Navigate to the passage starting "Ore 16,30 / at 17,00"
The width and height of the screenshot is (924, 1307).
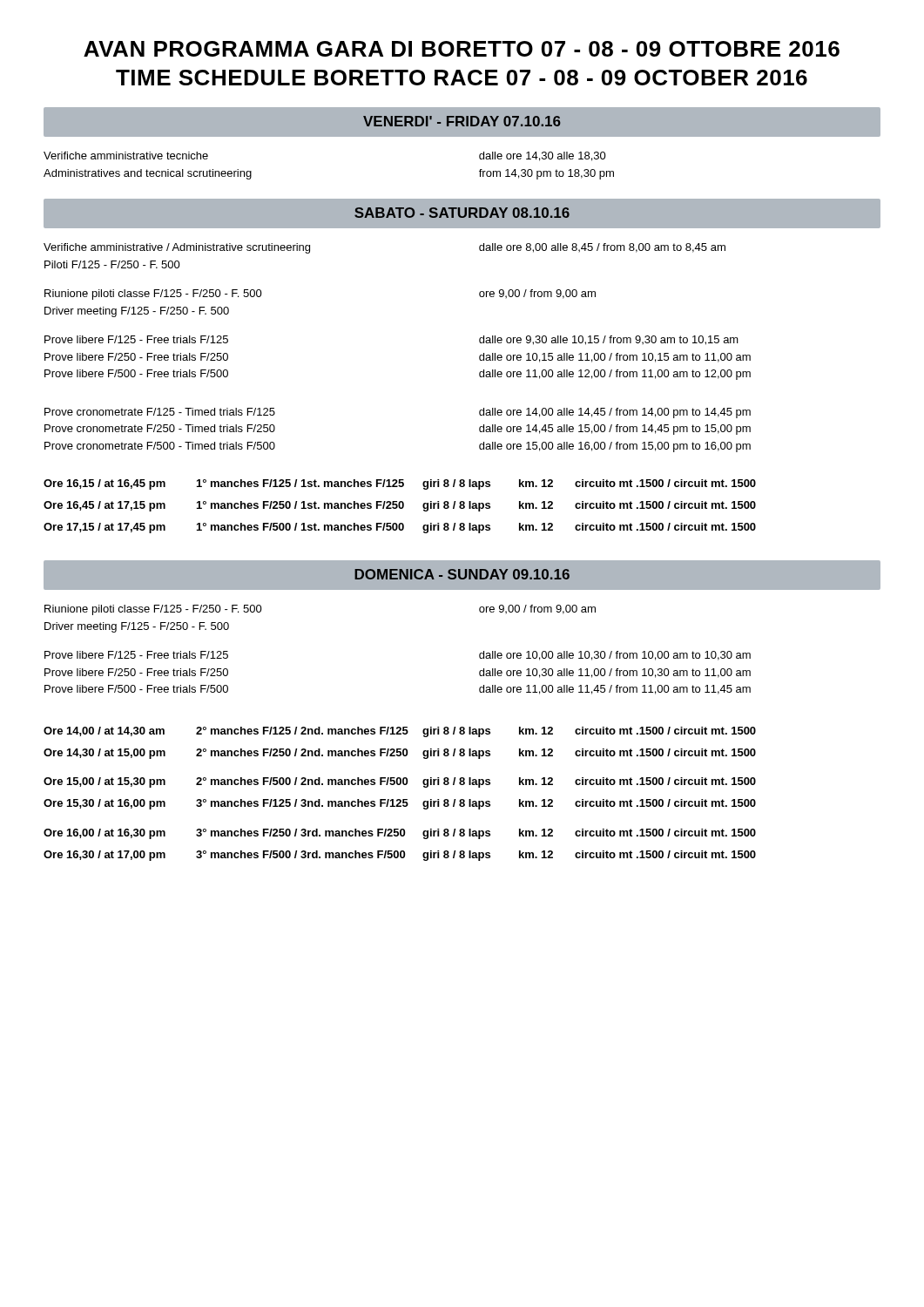click(x=400, y=855)
